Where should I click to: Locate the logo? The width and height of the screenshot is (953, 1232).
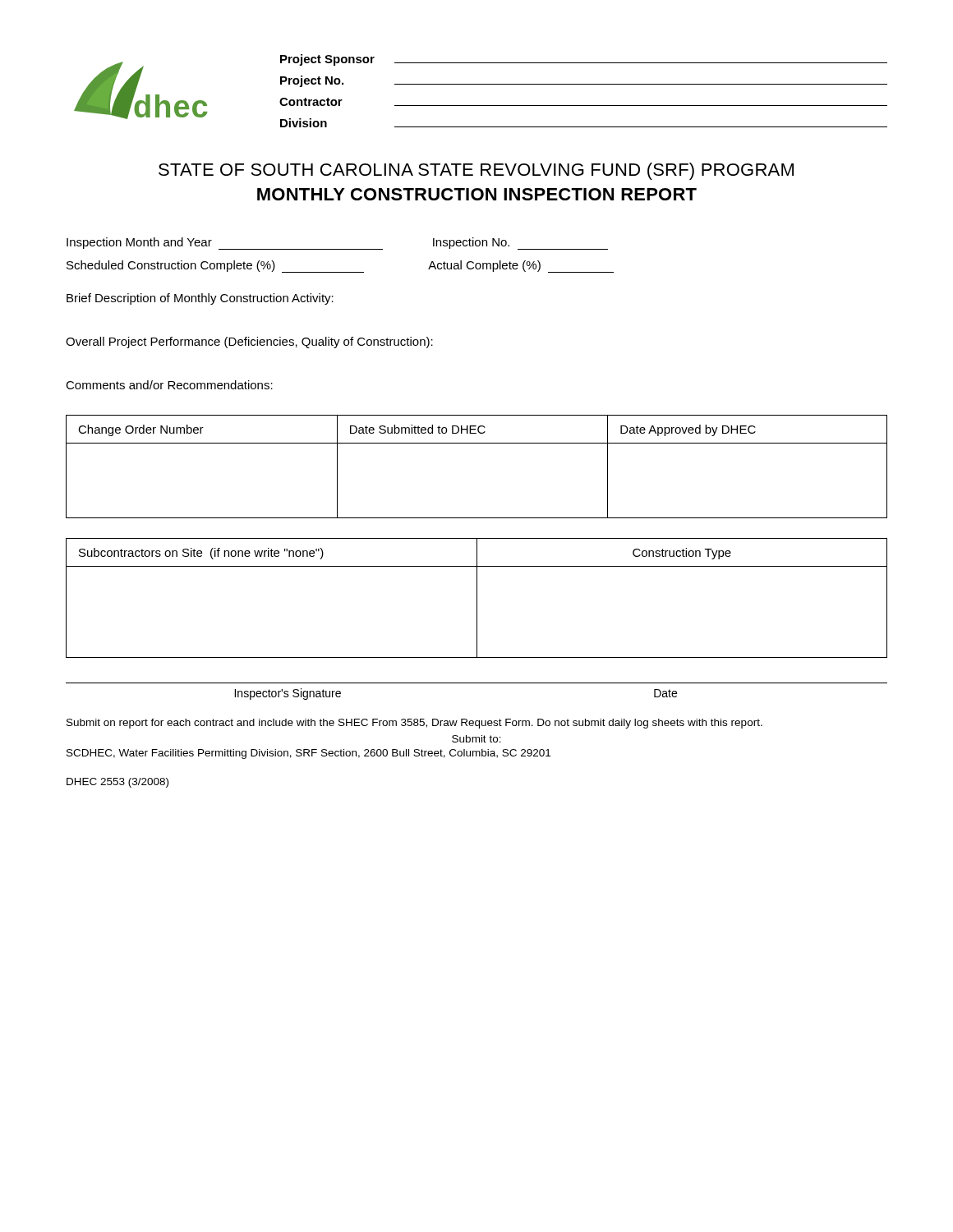148,92
